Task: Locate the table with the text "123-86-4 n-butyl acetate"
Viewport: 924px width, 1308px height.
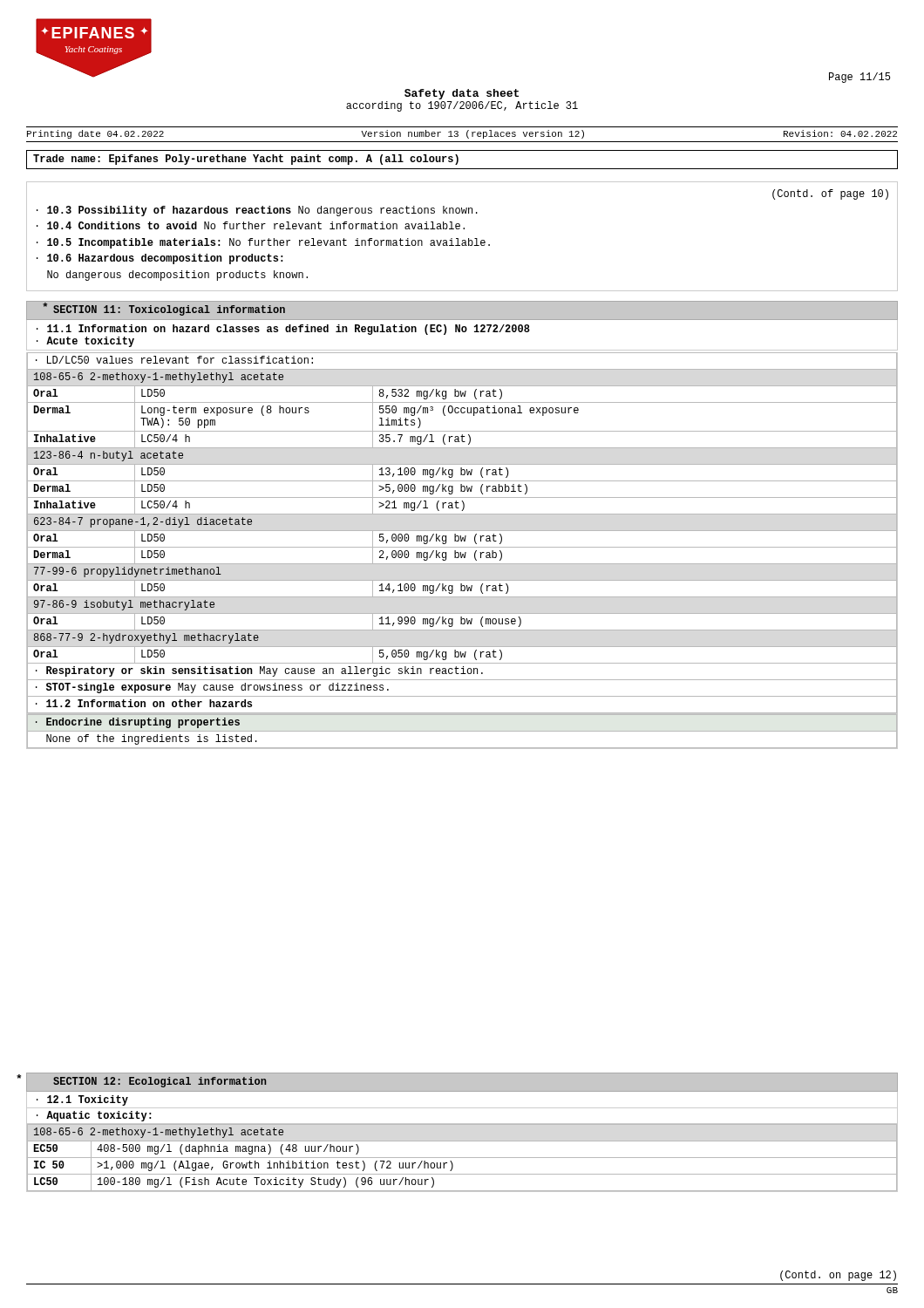Action: [x=462, y=533]
